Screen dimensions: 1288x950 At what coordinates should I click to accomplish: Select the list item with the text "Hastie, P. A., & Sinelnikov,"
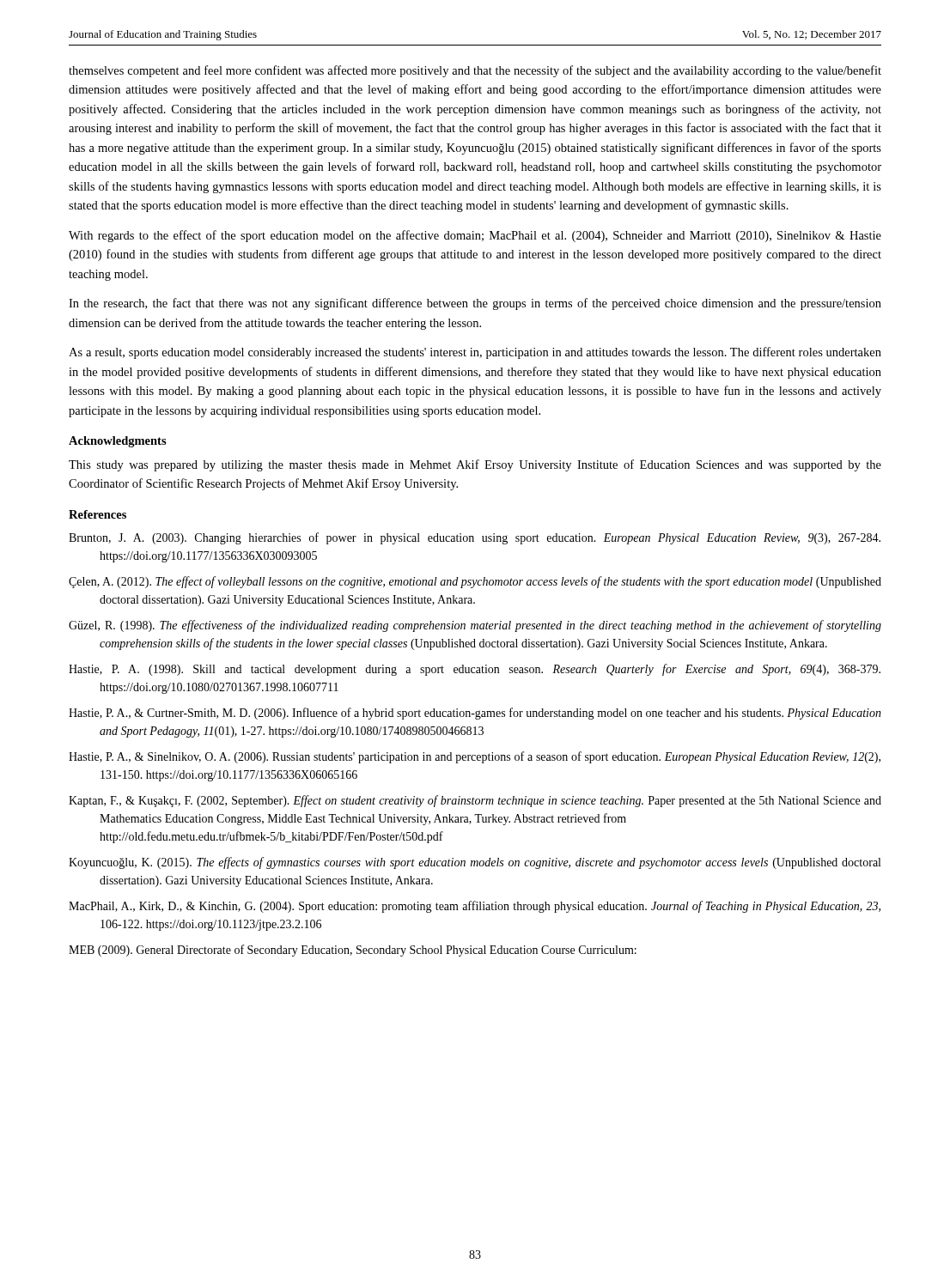[x=475, y=766]
